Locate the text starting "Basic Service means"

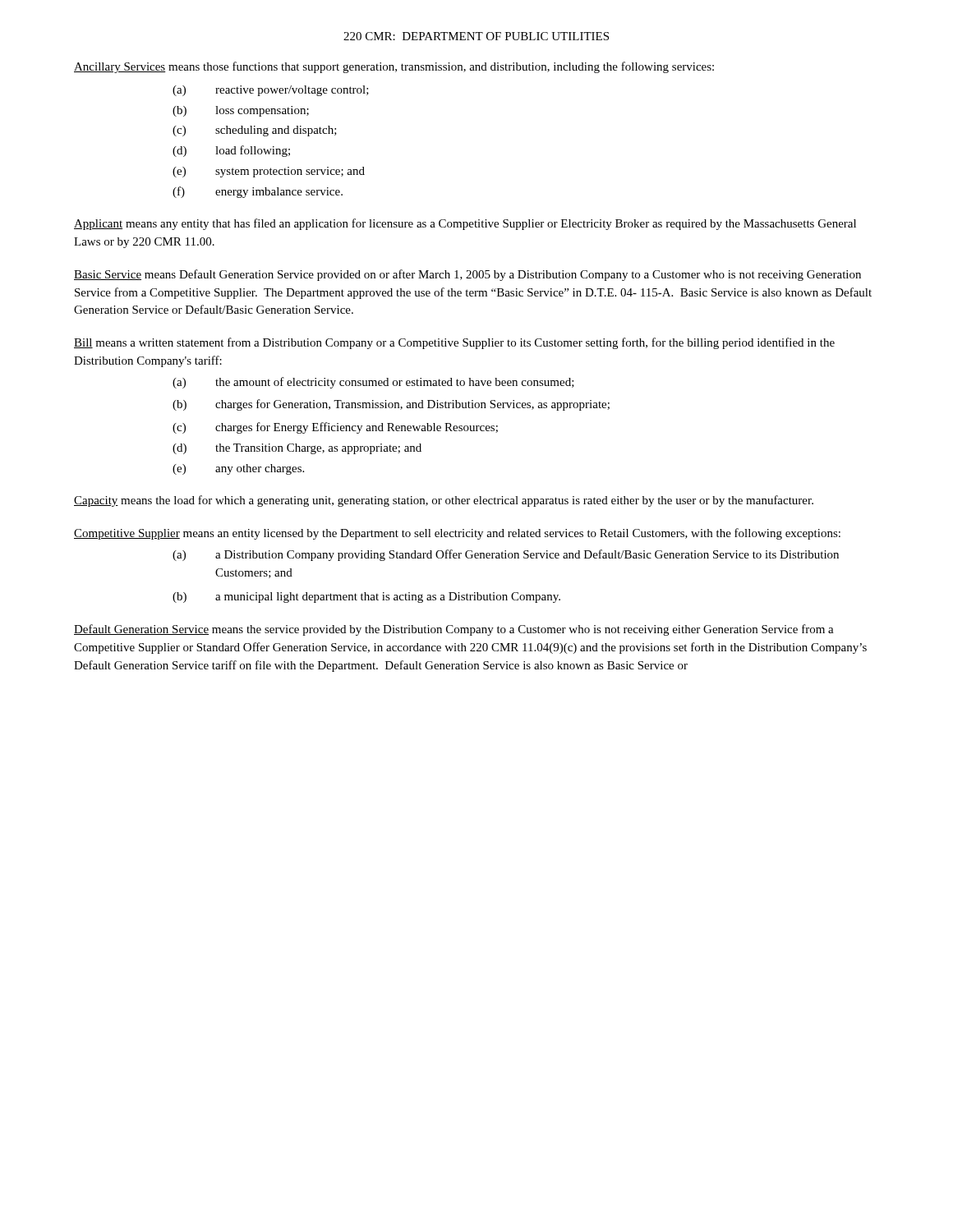pyautogui.click(x=476, y=293)
